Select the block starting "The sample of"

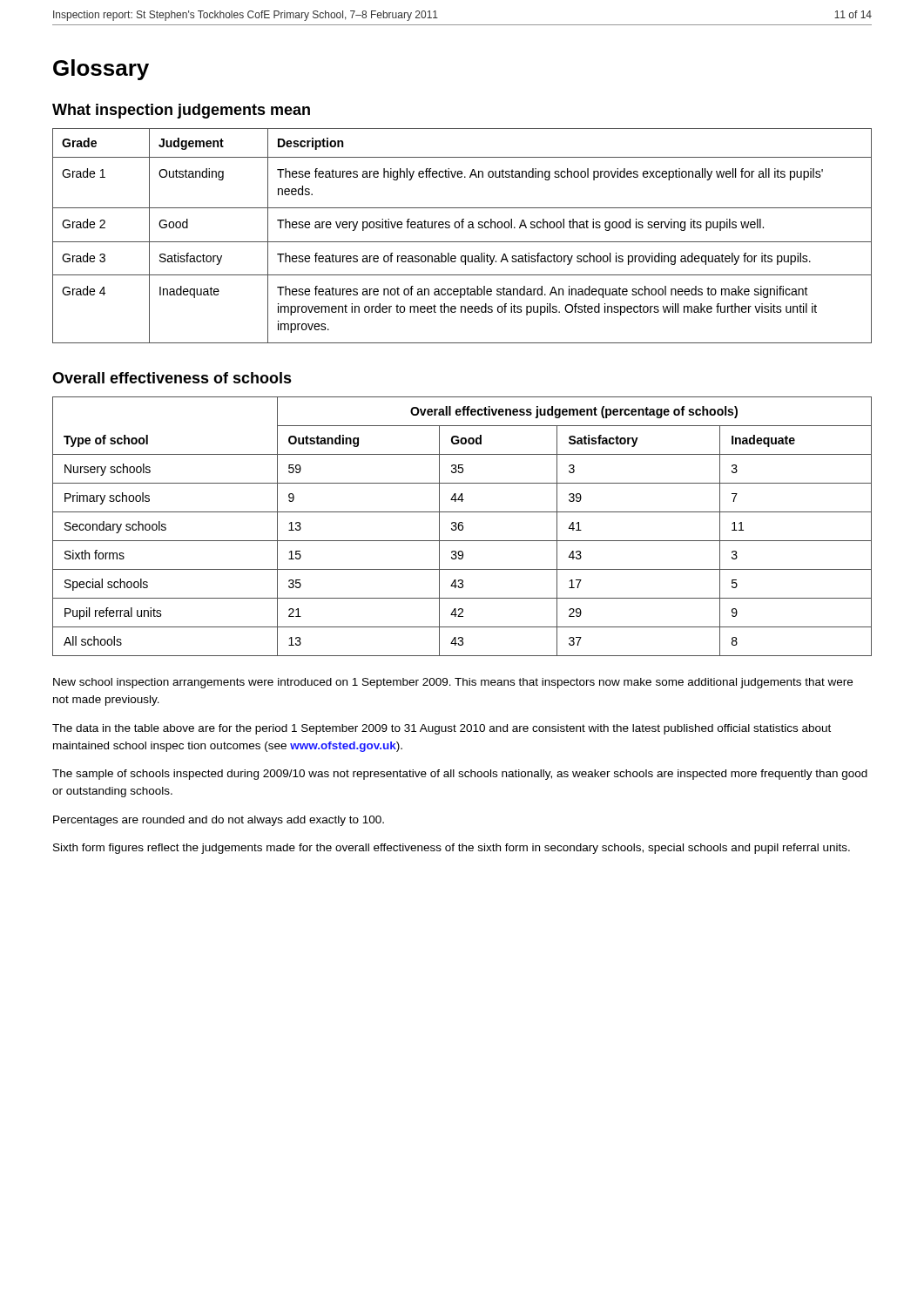pos(460,782)
